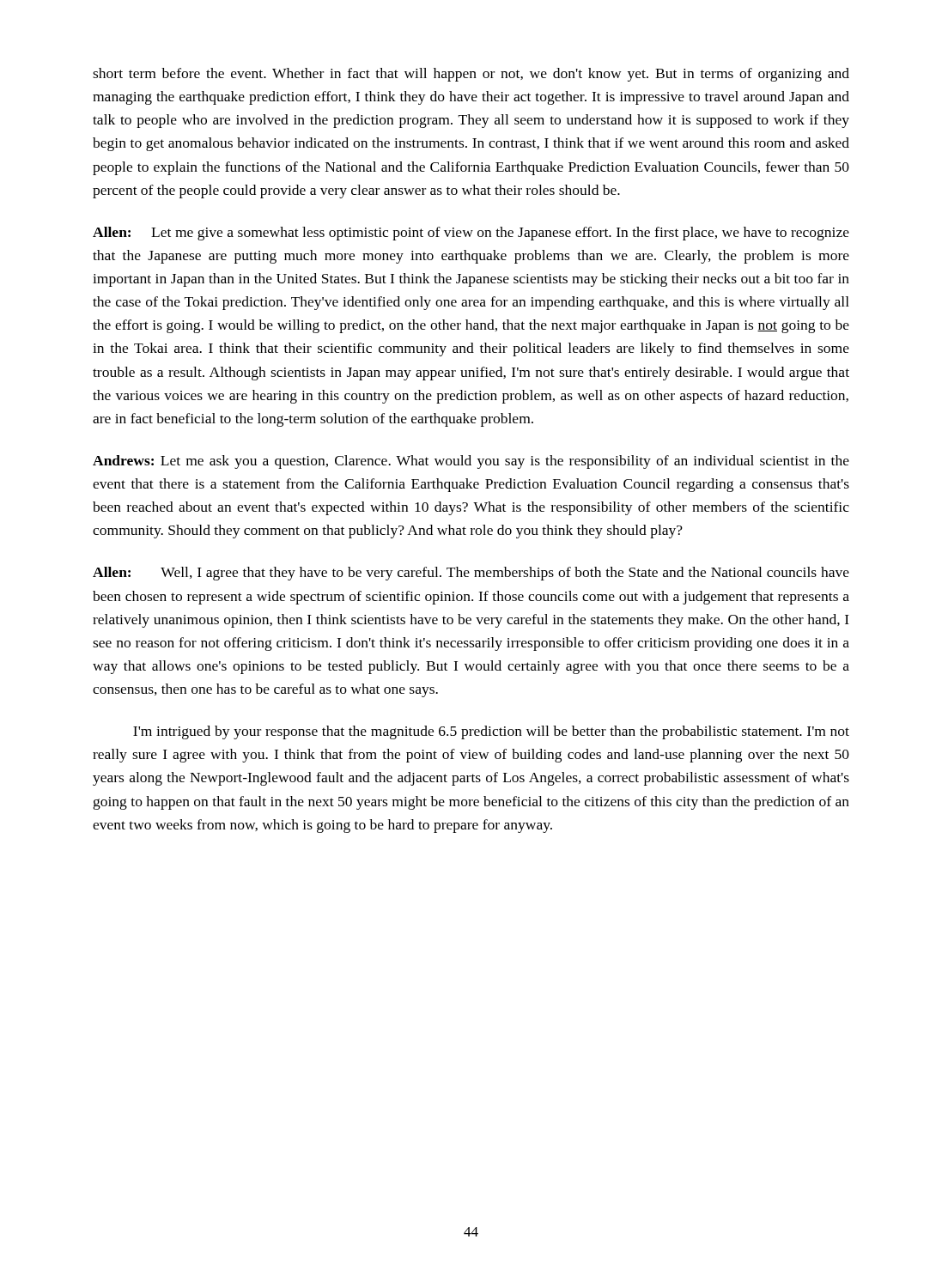
Task: Locate the text block that says "short term before the event. Whether"
Action: [471, 131]
